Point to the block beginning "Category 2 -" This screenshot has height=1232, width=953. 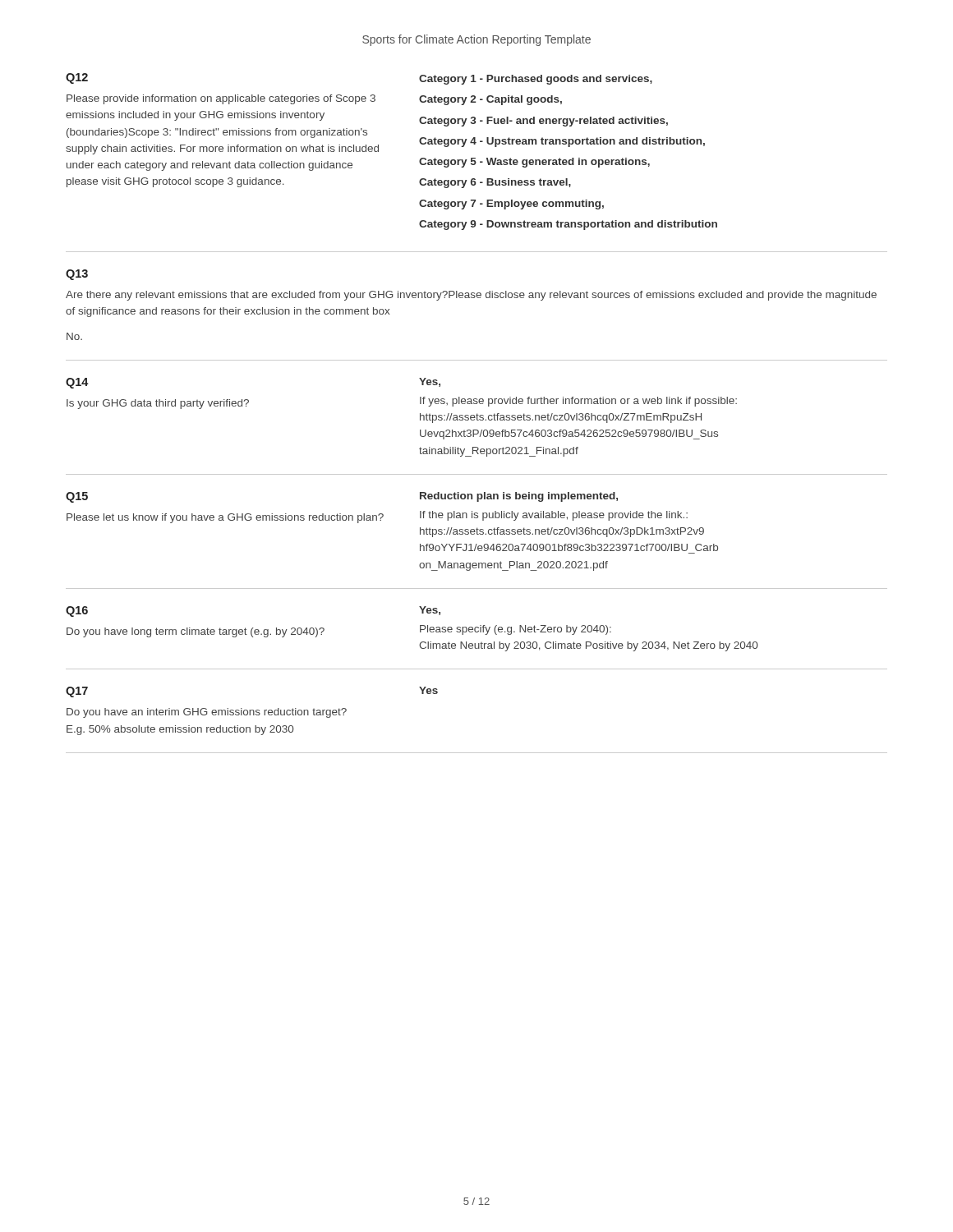(x=491, y=99)
